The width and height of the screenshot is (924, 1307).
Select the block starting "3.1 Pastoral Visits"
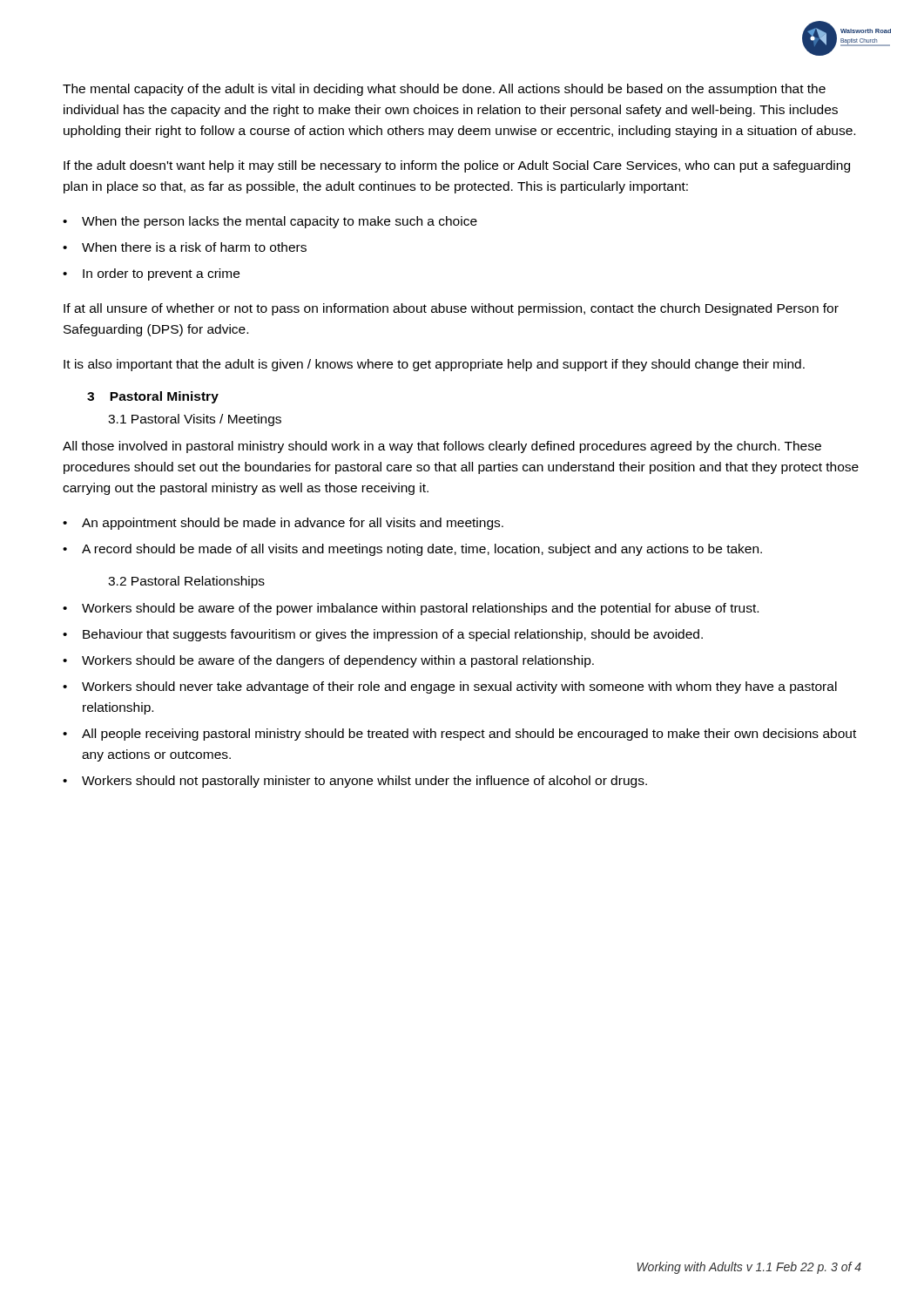[195, 419]
